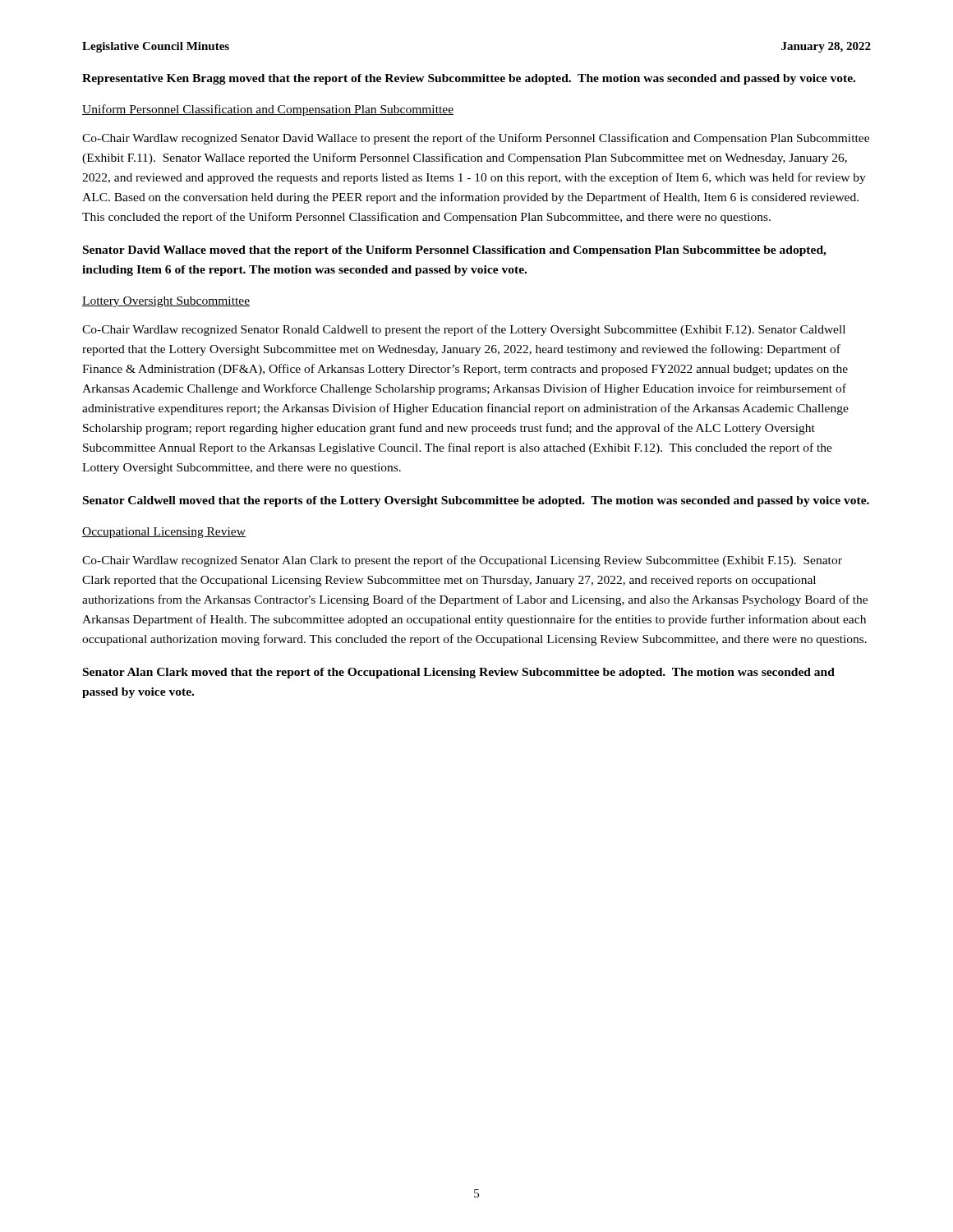953x1232 pixels.
Task: Click on the region starting "Lottery Oversight Subcommittee"
Action: (x=166, y=300)
